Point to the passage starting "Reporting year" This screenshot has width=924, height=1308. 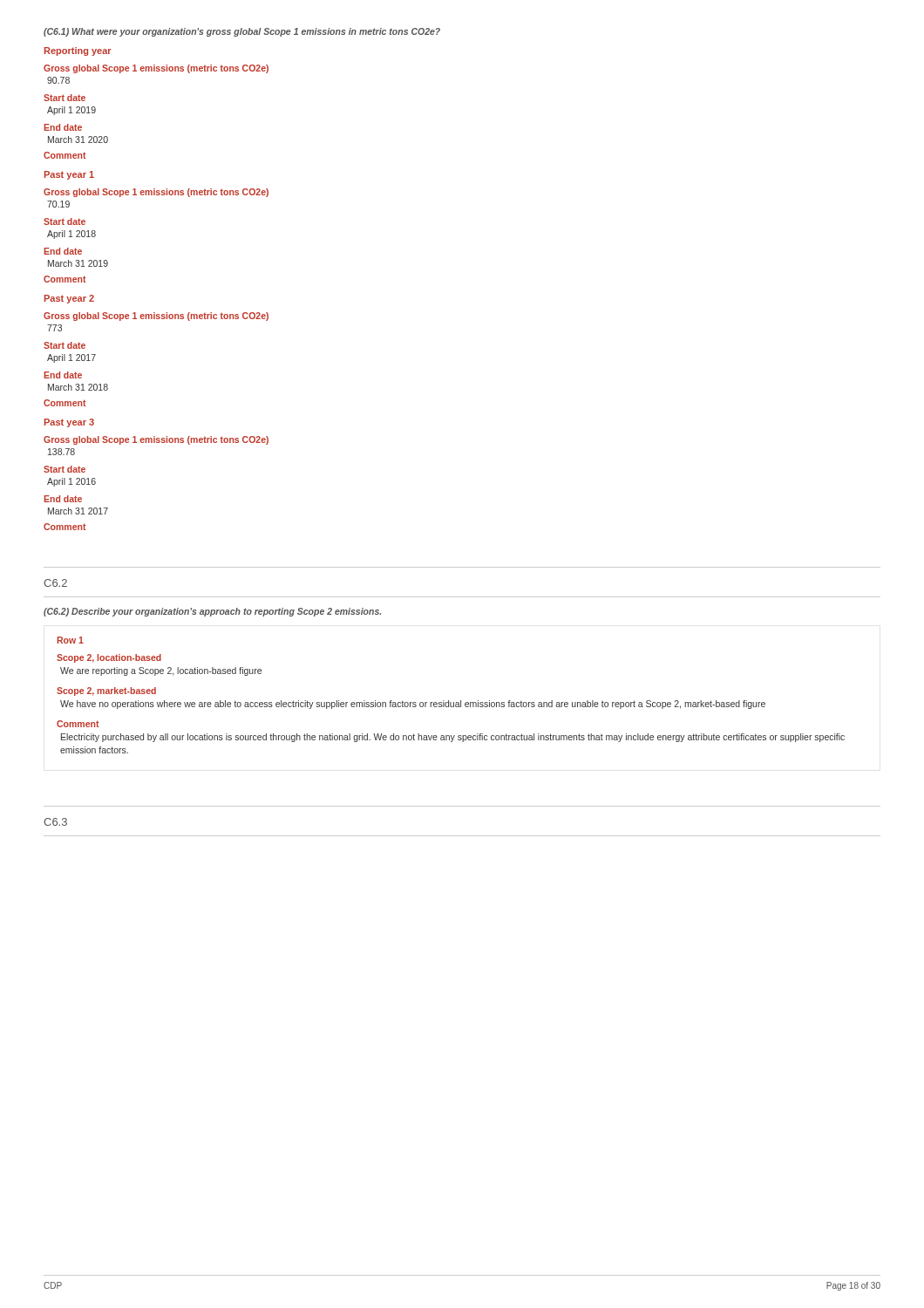tap(78, 51)
